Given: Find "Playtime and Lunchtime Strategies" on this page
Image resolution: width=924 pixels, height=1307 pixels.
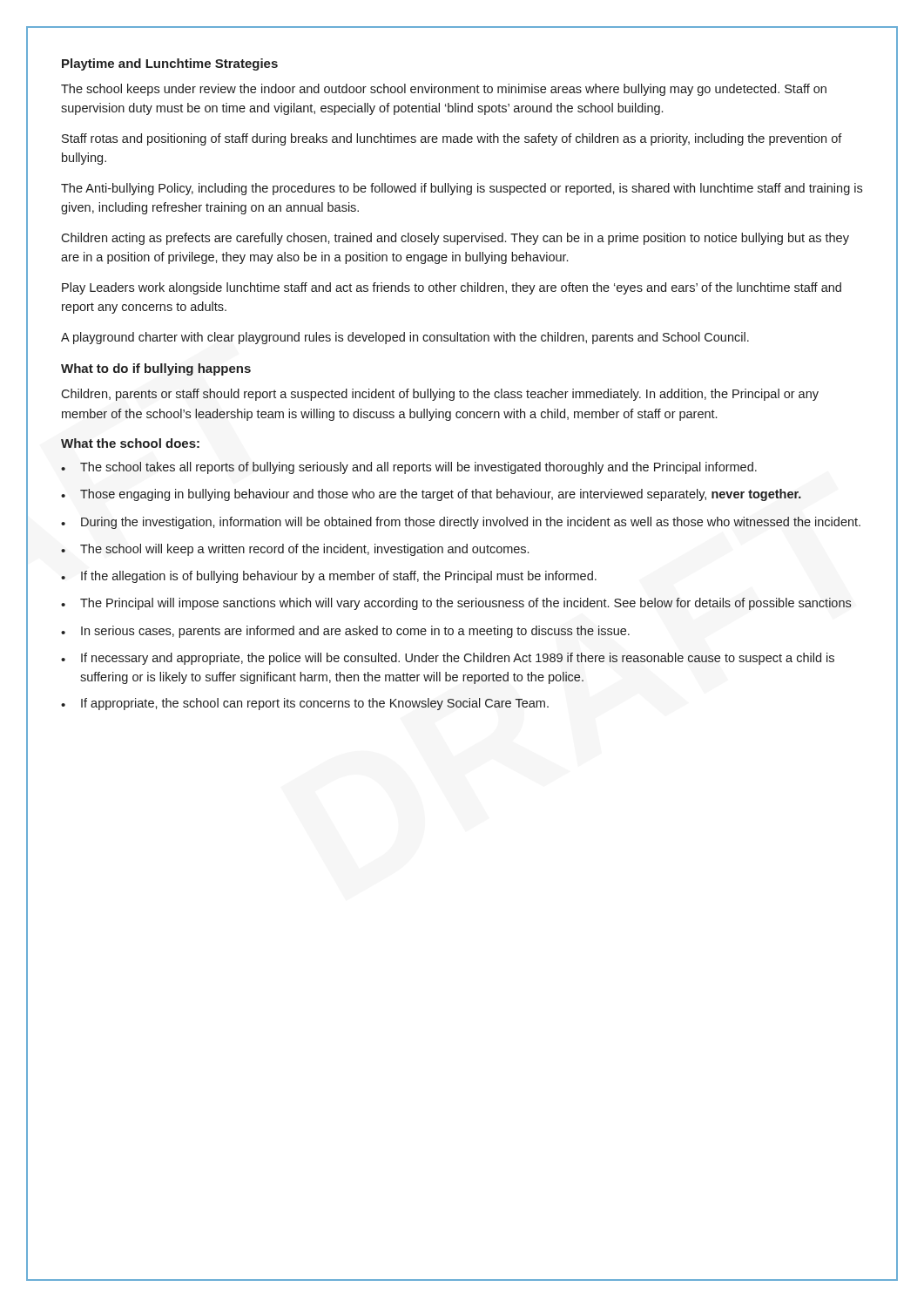Looking at the screenshot, I should point(170,63).
